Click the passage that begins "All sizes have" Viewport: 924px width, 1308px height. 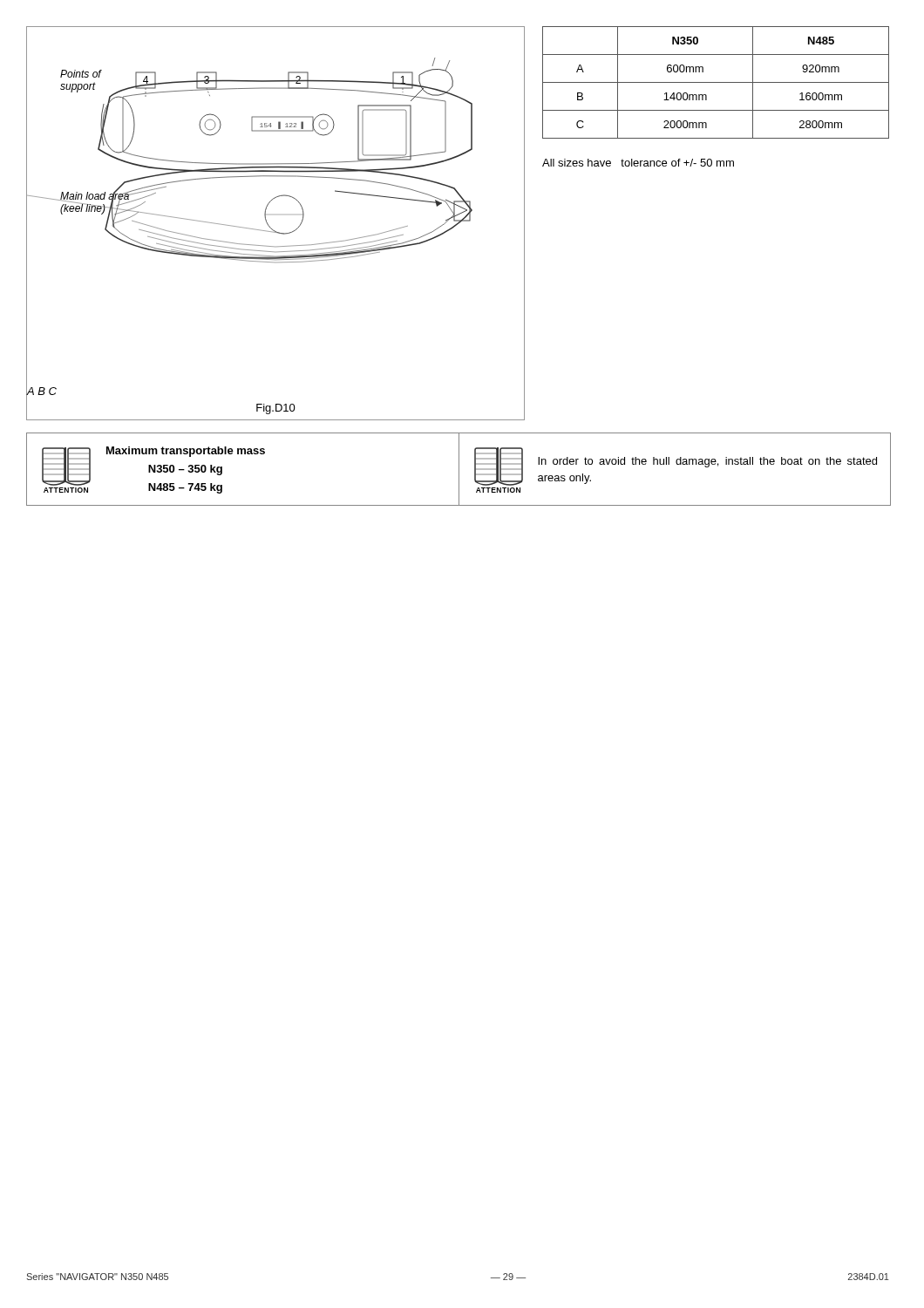click(x=638, y=163)
